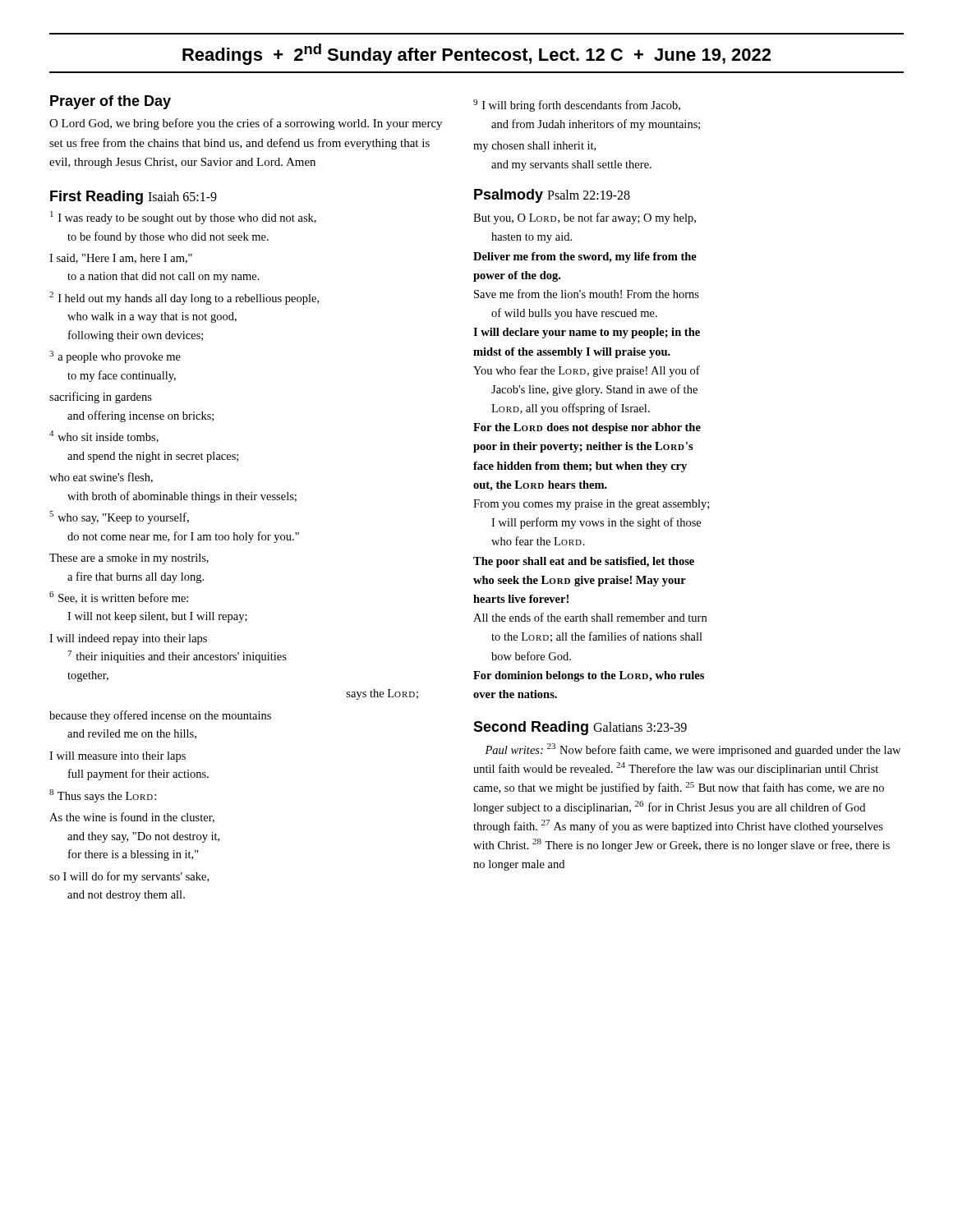Find the section header on this page that starts "Second Reading Galatians"

pyautogui.click(x=580, y=727)
